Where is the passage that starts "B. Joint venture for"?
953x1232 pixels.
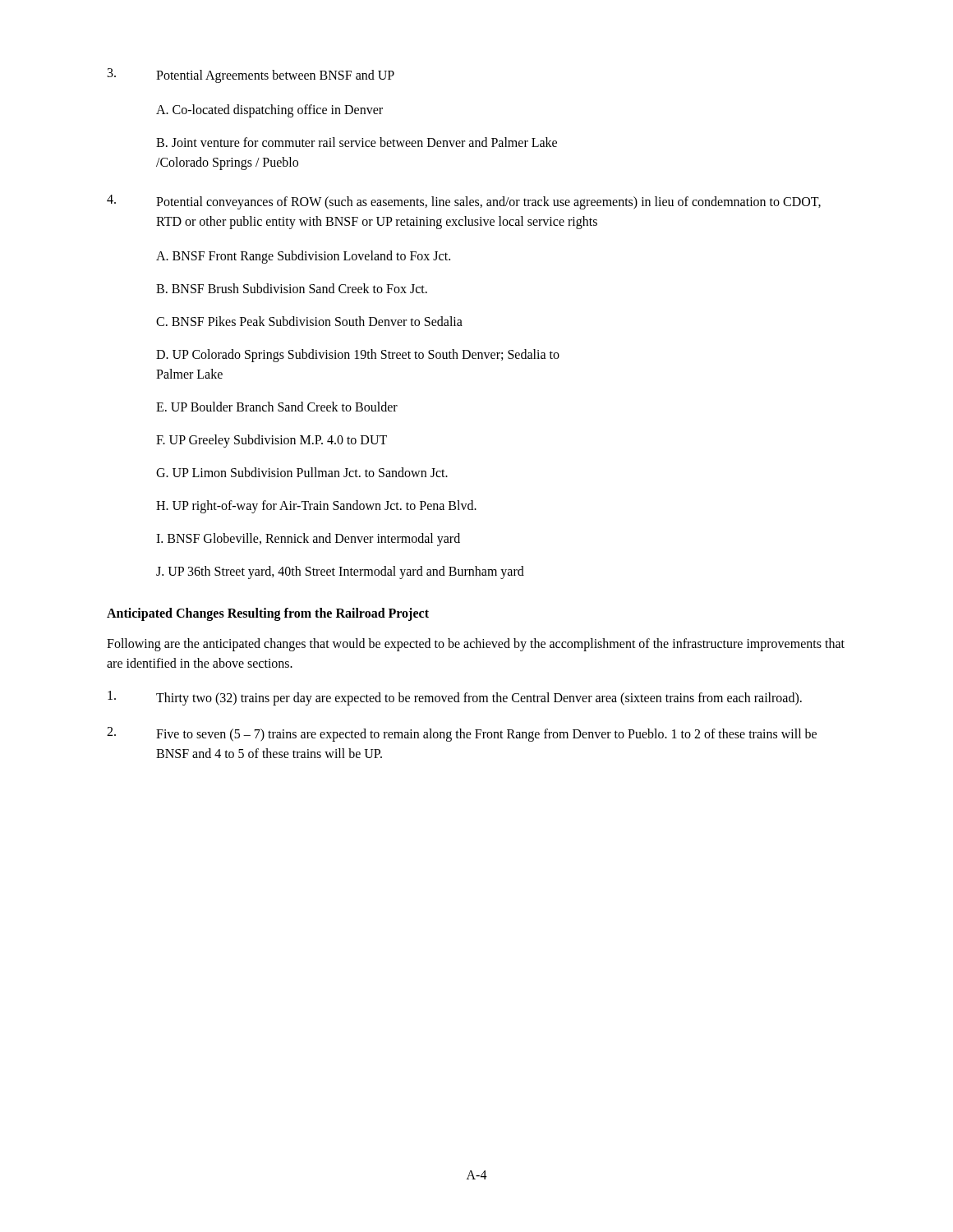point(357,152)
